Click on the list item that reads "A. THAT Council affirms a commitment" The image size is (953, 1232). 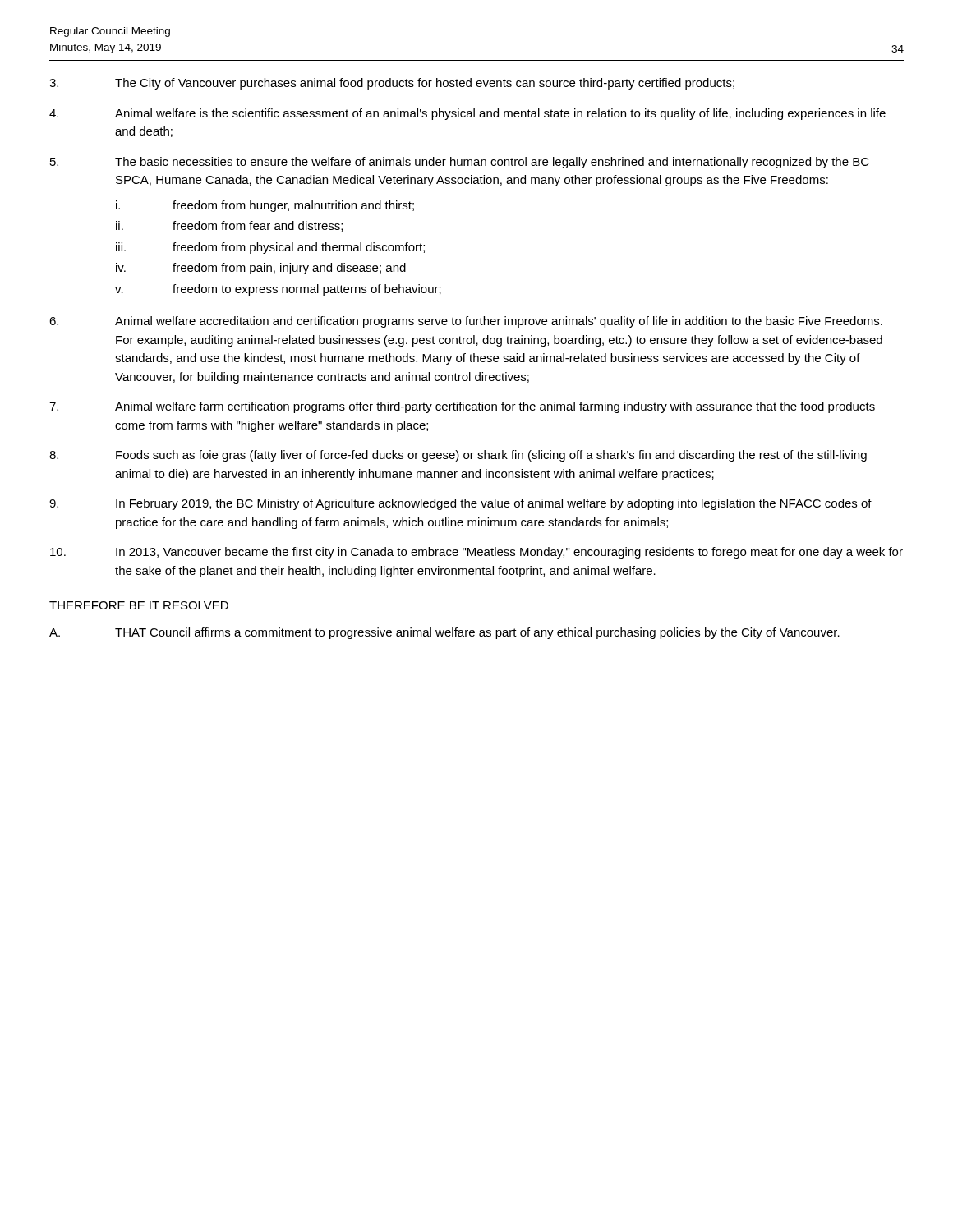click(x=476, y=633)
